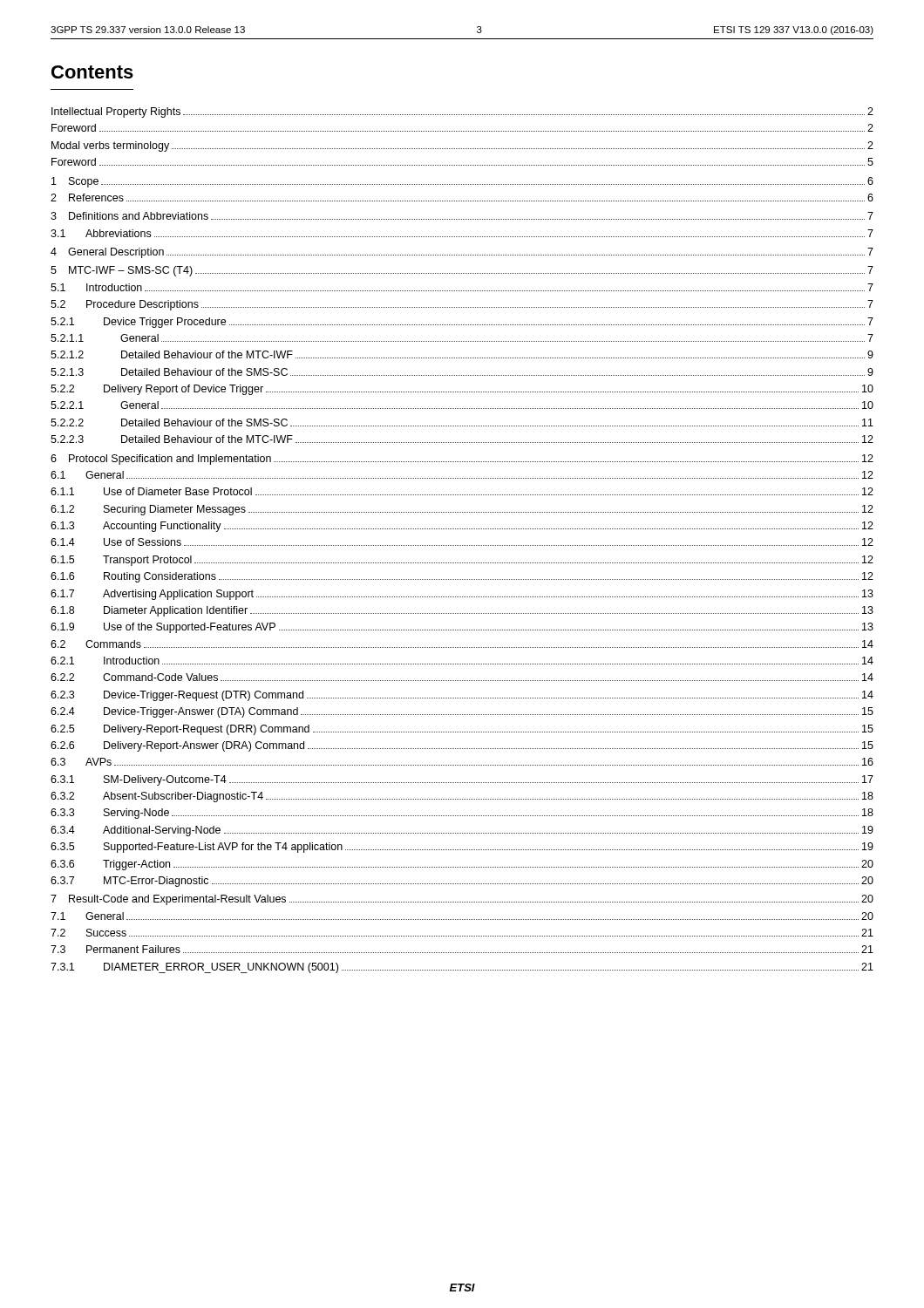This screenshot has width=924, height=1308.
Task: Point to the region starting "5.1 Introduction 7"
Action: pos(462,288)
